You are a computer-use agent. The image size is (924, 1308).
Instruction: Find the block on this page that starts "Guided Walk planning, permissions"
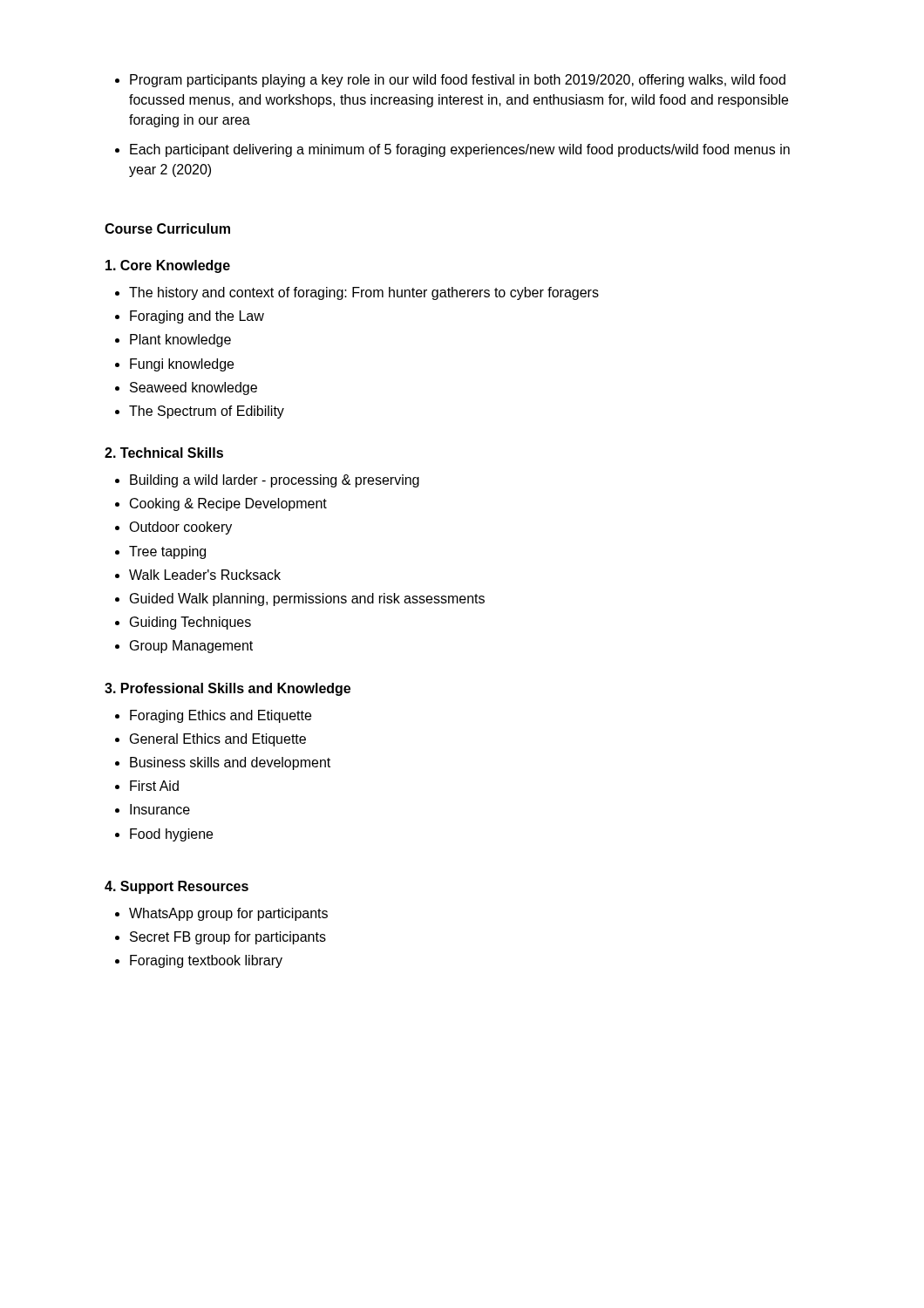pos(307,599)
